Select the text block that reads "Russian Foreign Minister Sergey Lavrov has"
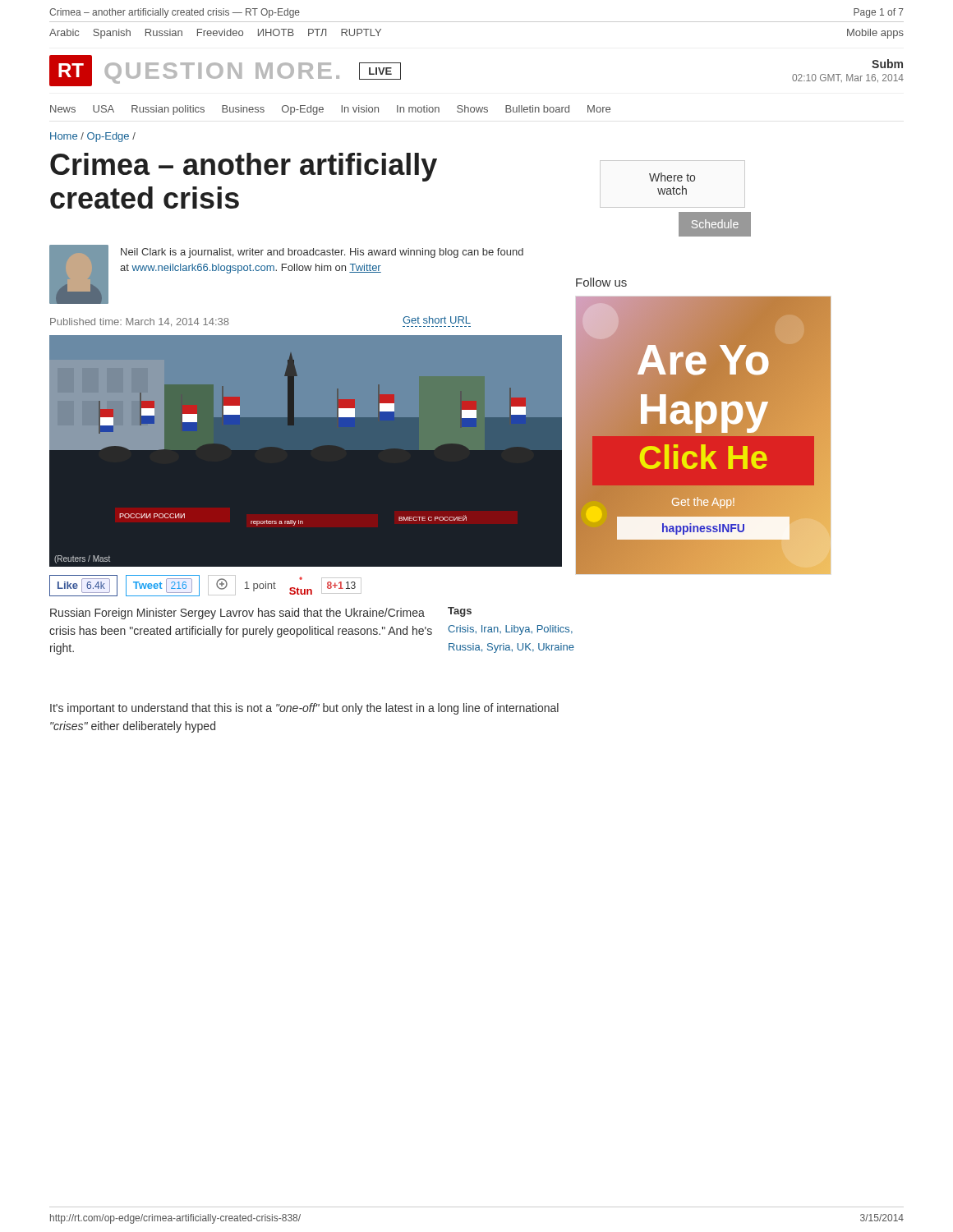Image resolution: width=953 pixels, height=1232 pixels. [241, 631]
